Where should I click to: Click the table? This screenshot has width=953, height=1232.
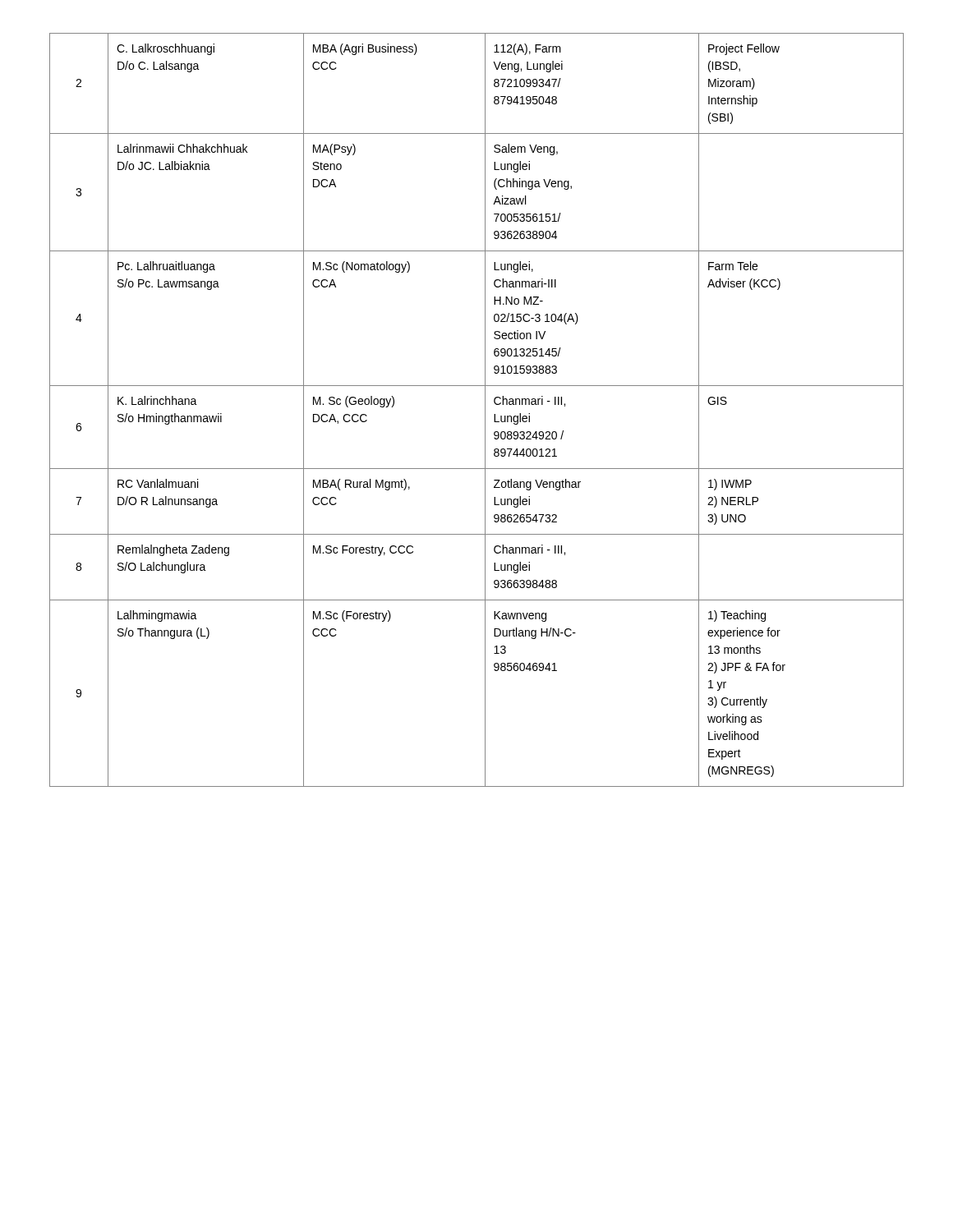pos(476,410)
